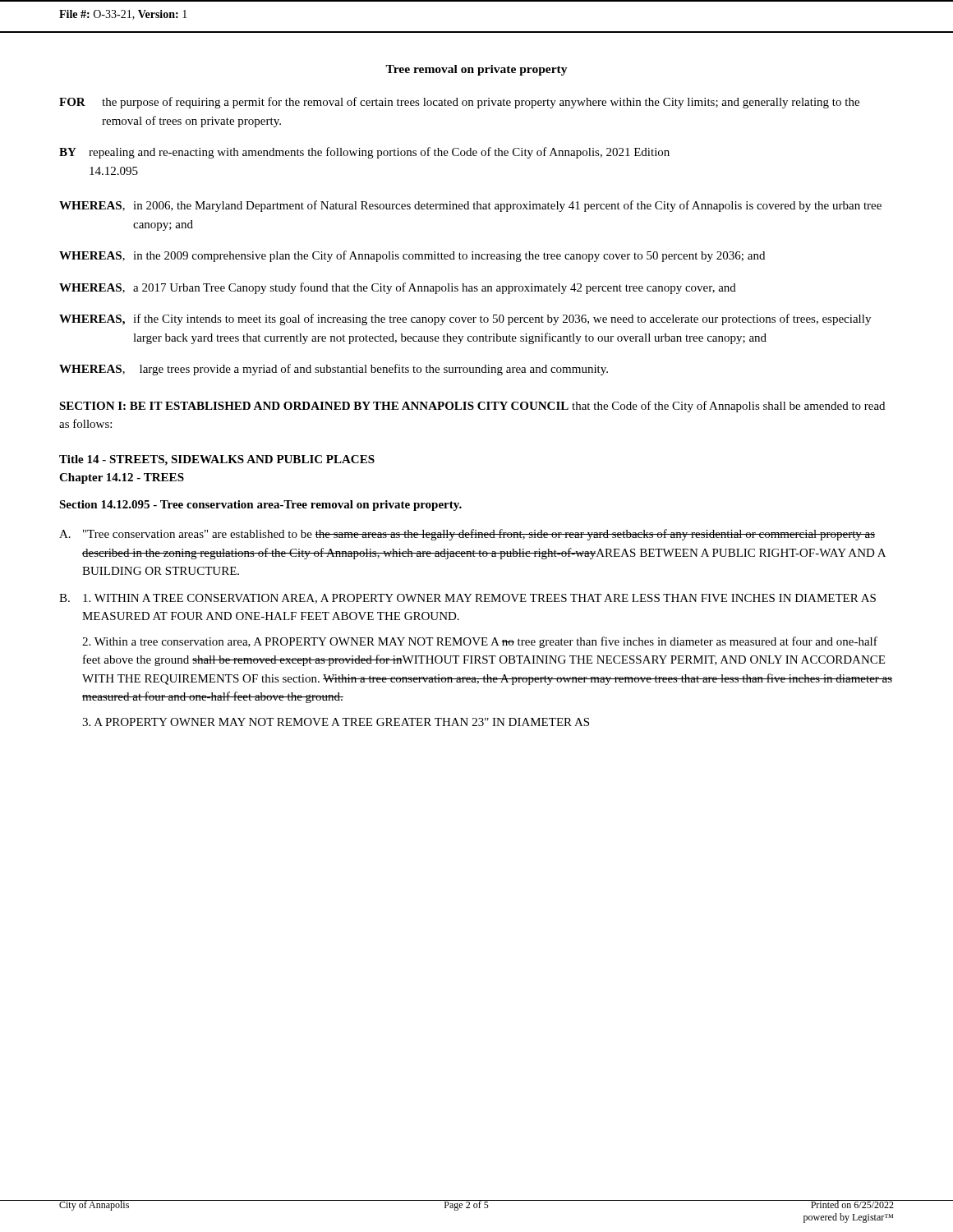
Task: Point to the text starting "B. 1. WITHIN A"
Action: click(476, 660)
